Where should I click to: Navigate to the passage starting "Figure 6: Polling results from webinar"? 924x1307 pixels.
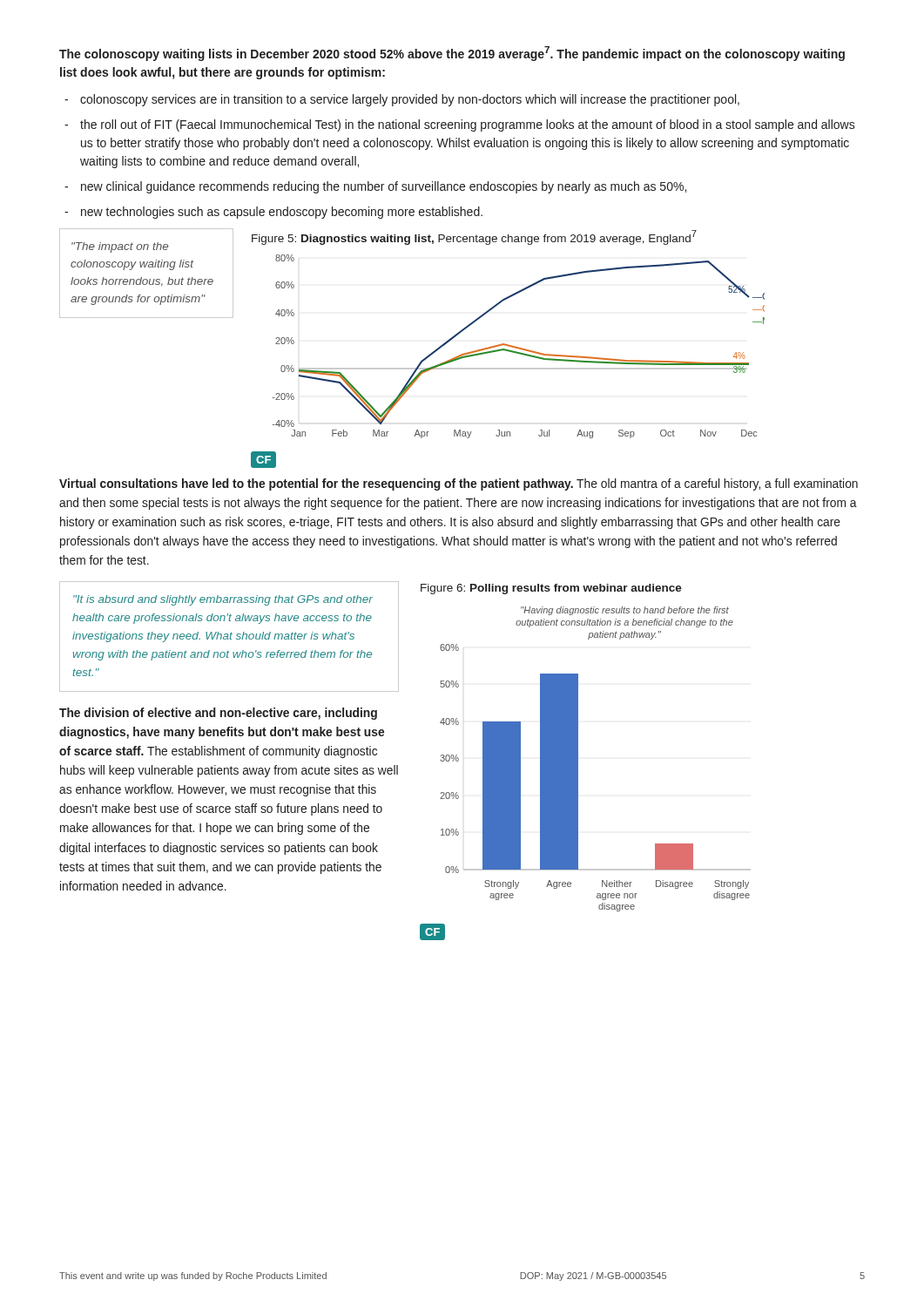551,588
